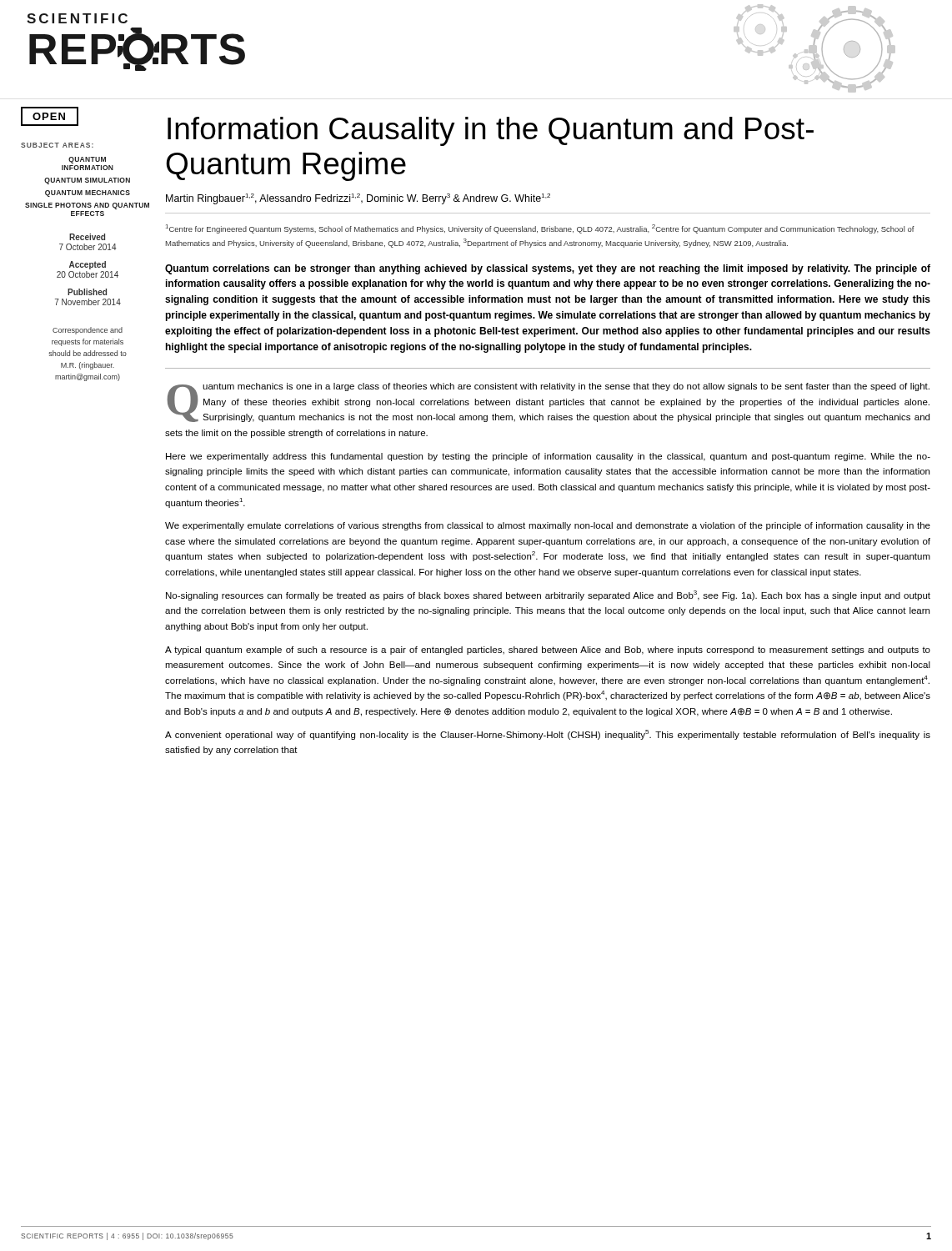Click on the passage starting "We experimentally emulate"

[x=548, y=549]
